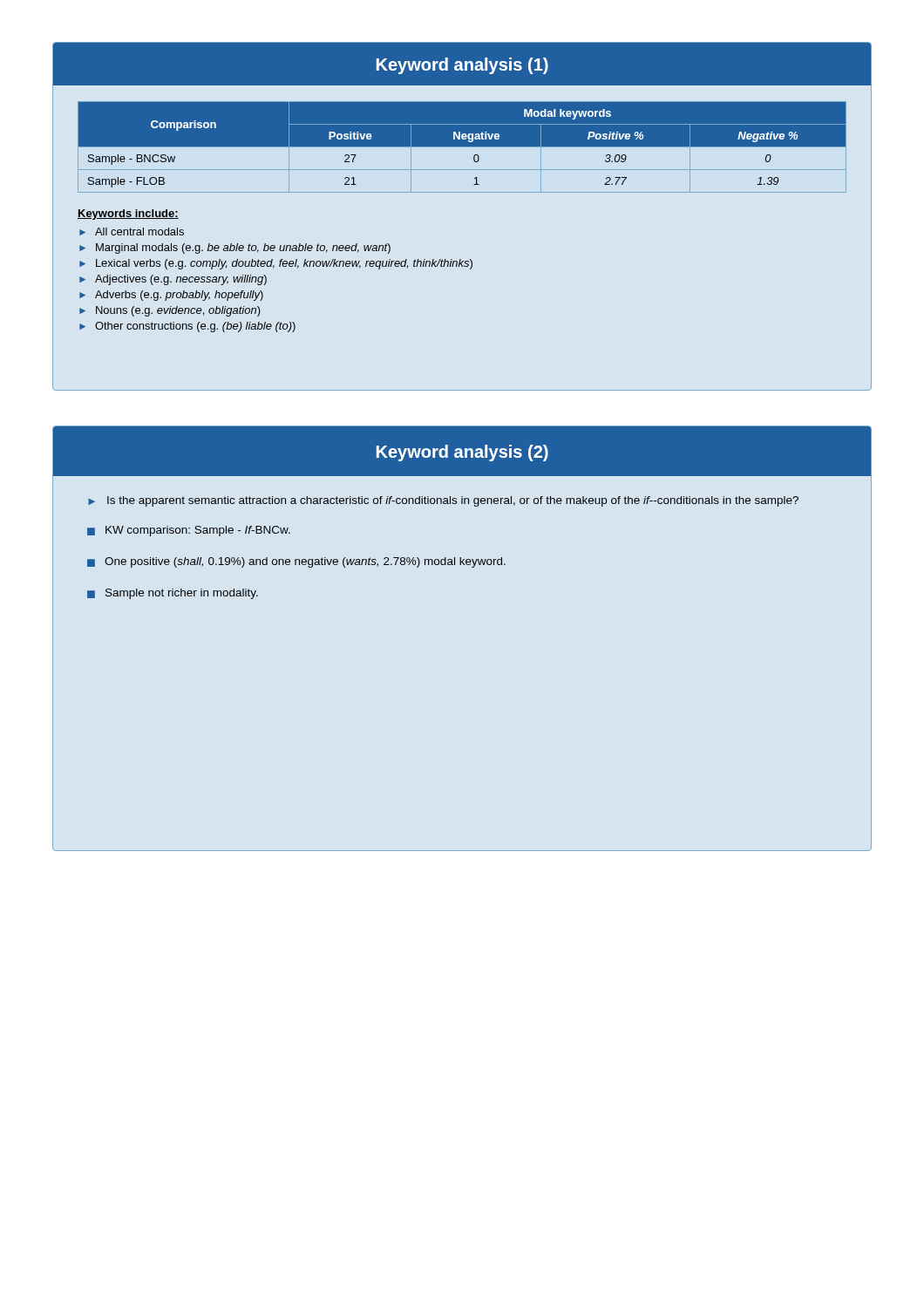Locate the list item that reads "► Is the apparent semantic attraction a"
The image size is (924, 1308).
pos(443,501)
